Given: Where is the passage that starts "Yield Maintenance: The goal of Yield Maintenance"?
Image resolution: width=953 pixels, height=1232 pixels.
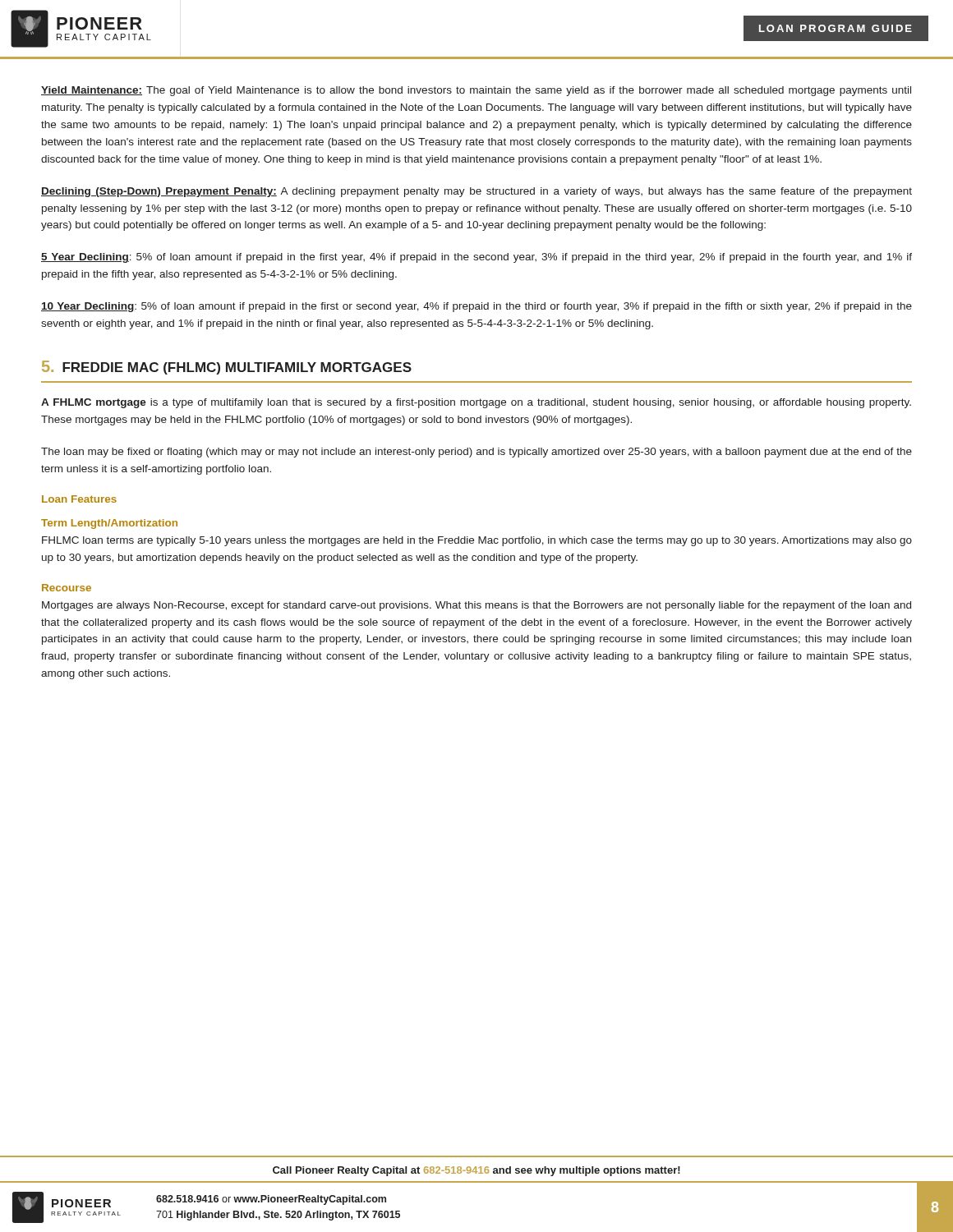Looking at the screenshot, I should pos(476,124).
